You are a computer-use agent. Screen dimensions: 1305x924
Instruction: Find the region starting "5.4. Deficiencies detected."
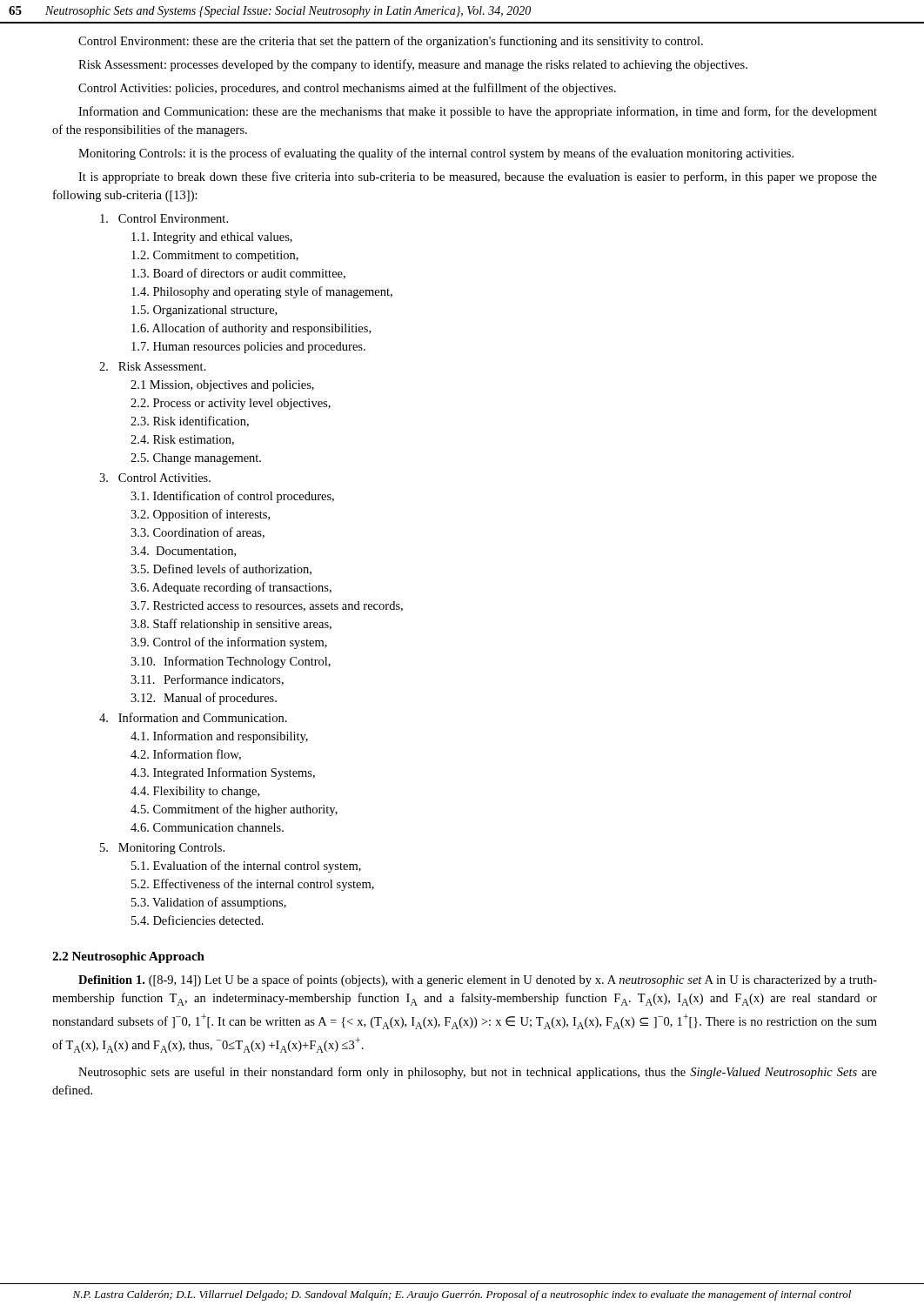(197, 920)
